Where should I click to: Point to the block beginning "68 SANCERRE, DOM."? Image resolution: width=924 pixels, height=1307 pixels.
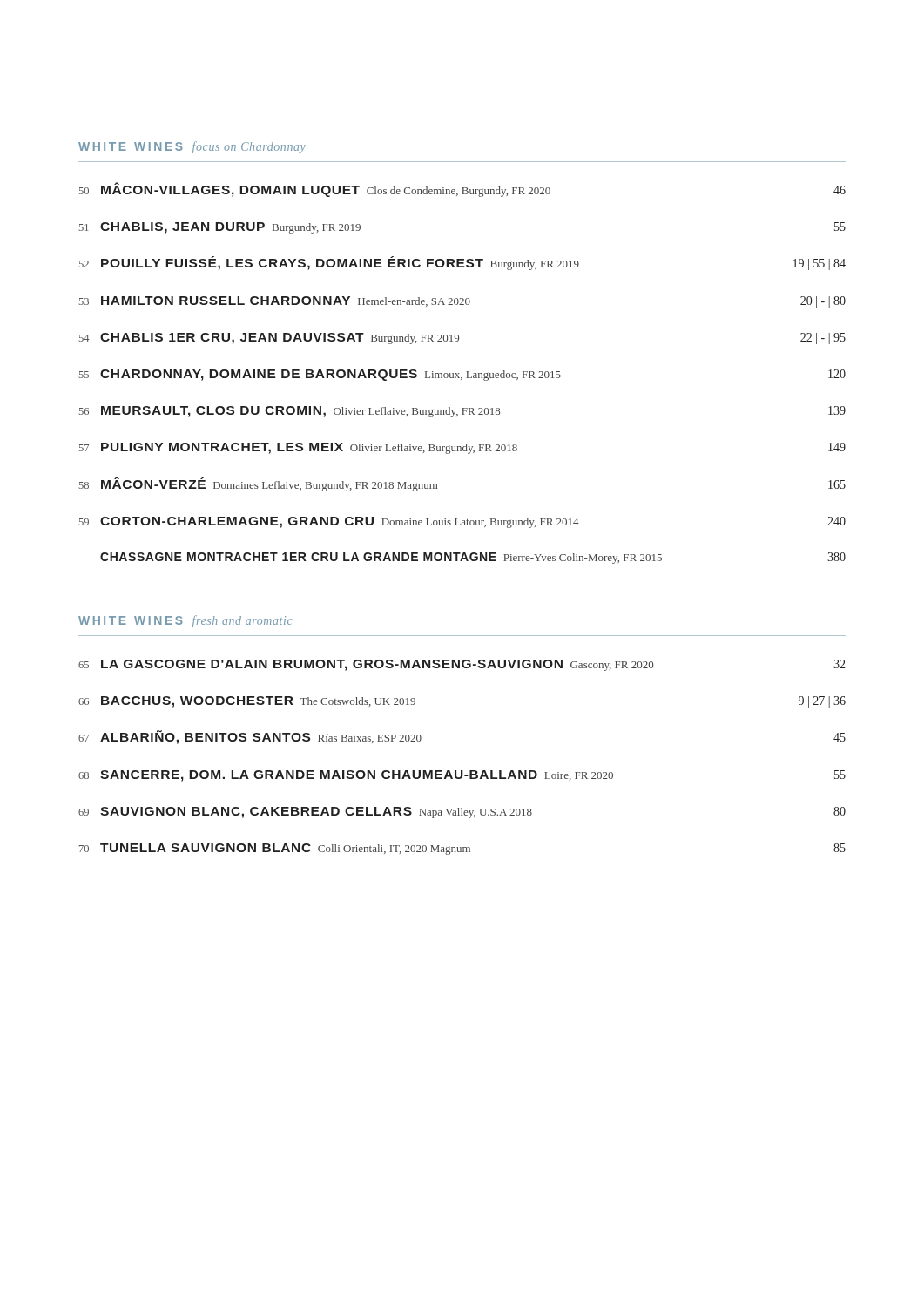pos(462,774)
